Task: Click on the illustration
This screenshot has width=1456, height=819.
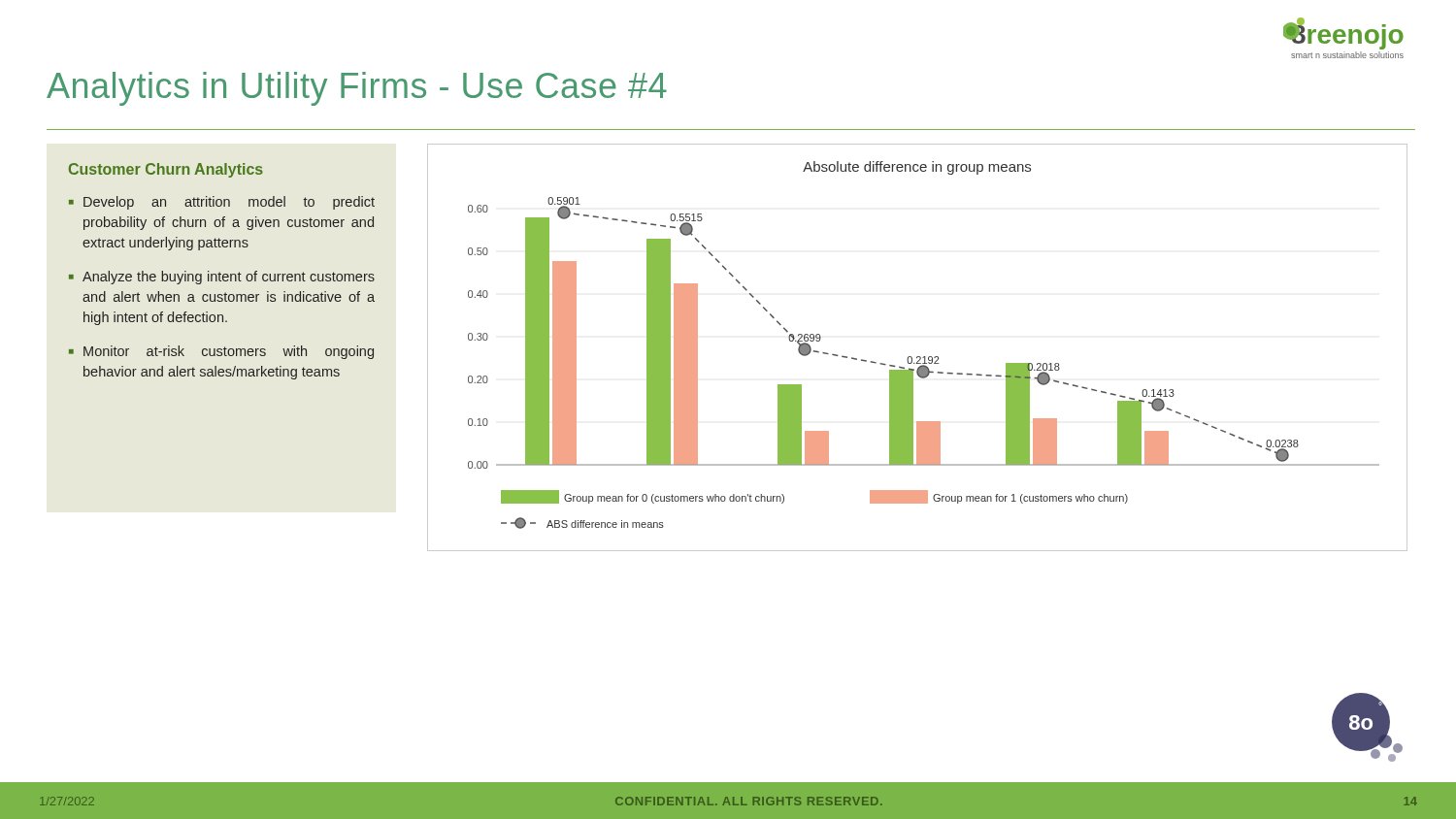Action: click(x=1366, y=727)
